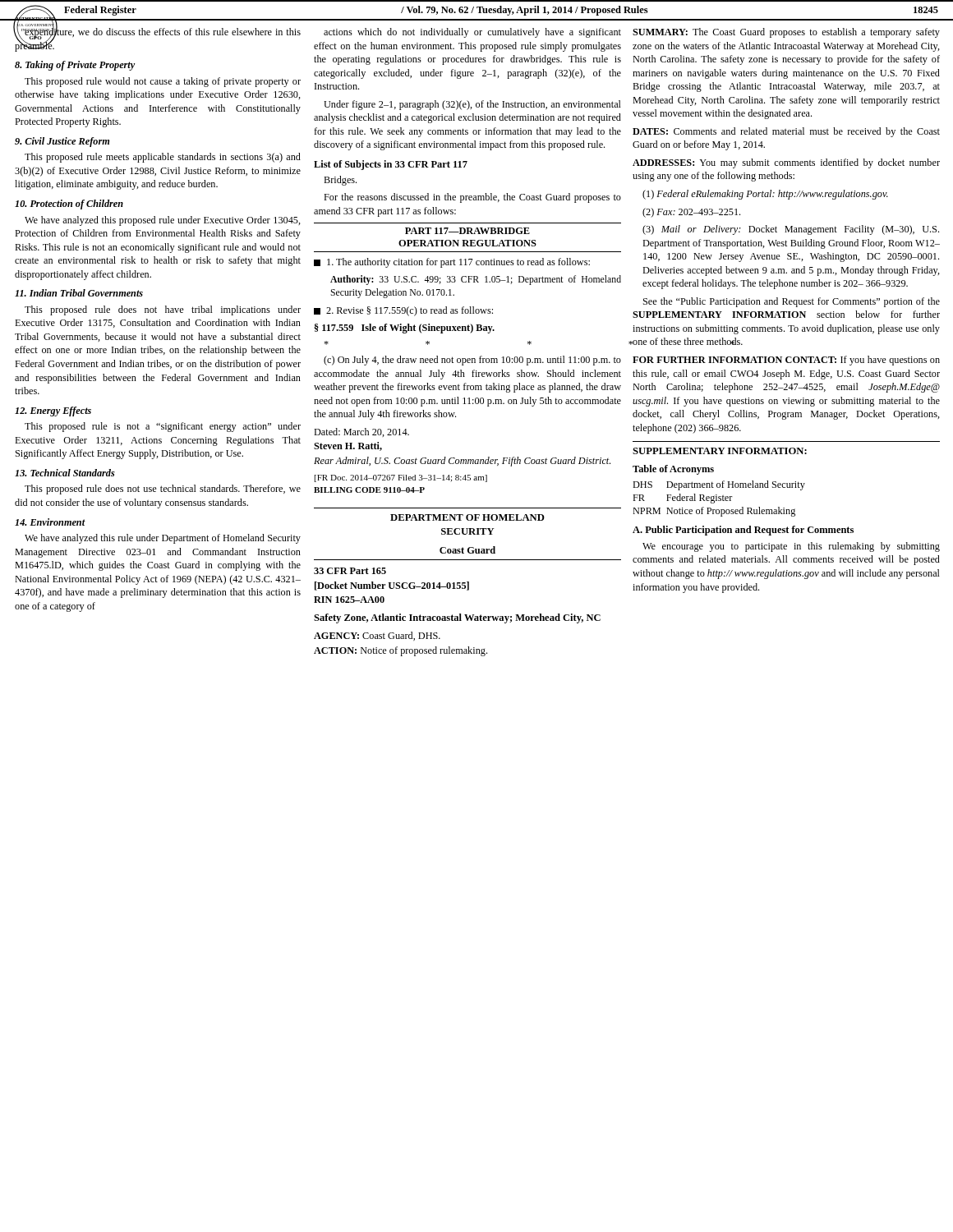Locate the region starting "See the “Public Participation"
This screenshot has width=953, height=1232.
pos(786,322)
